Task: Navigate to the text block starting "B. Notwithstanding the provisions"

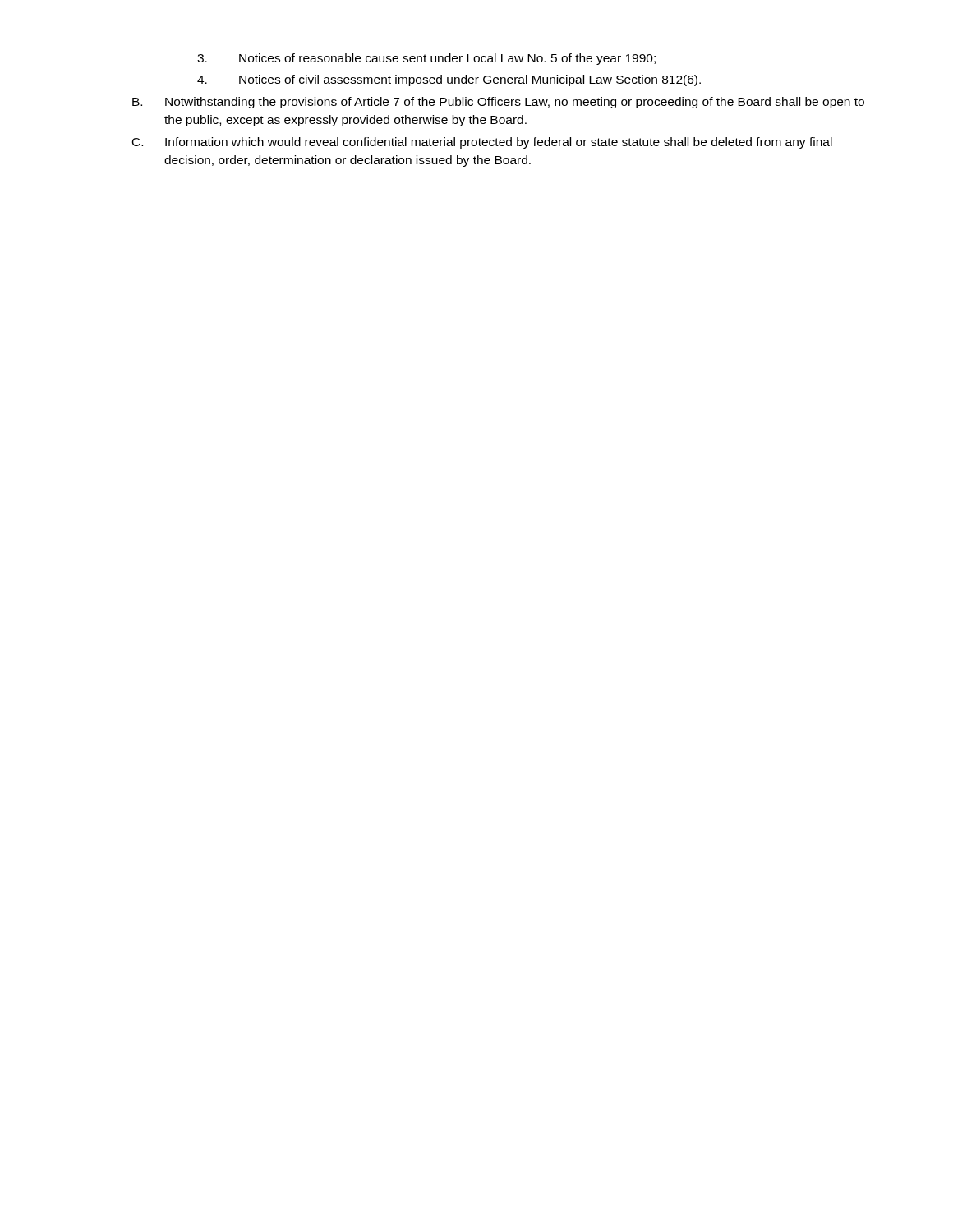Action: [501, 111]
